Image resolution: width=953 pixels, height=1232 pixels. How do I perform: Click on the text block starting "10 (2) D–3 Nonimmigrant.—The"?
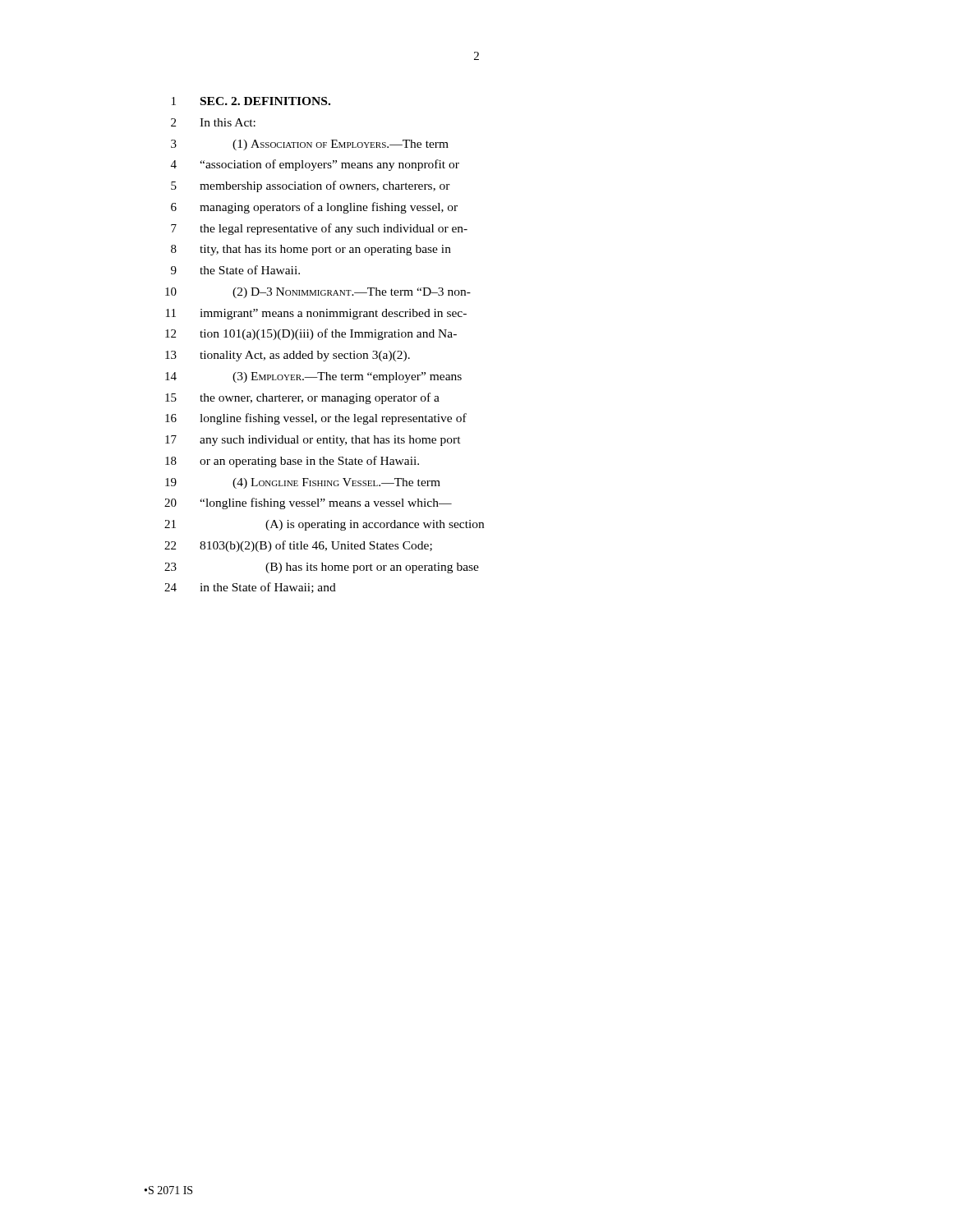point(318,293)
